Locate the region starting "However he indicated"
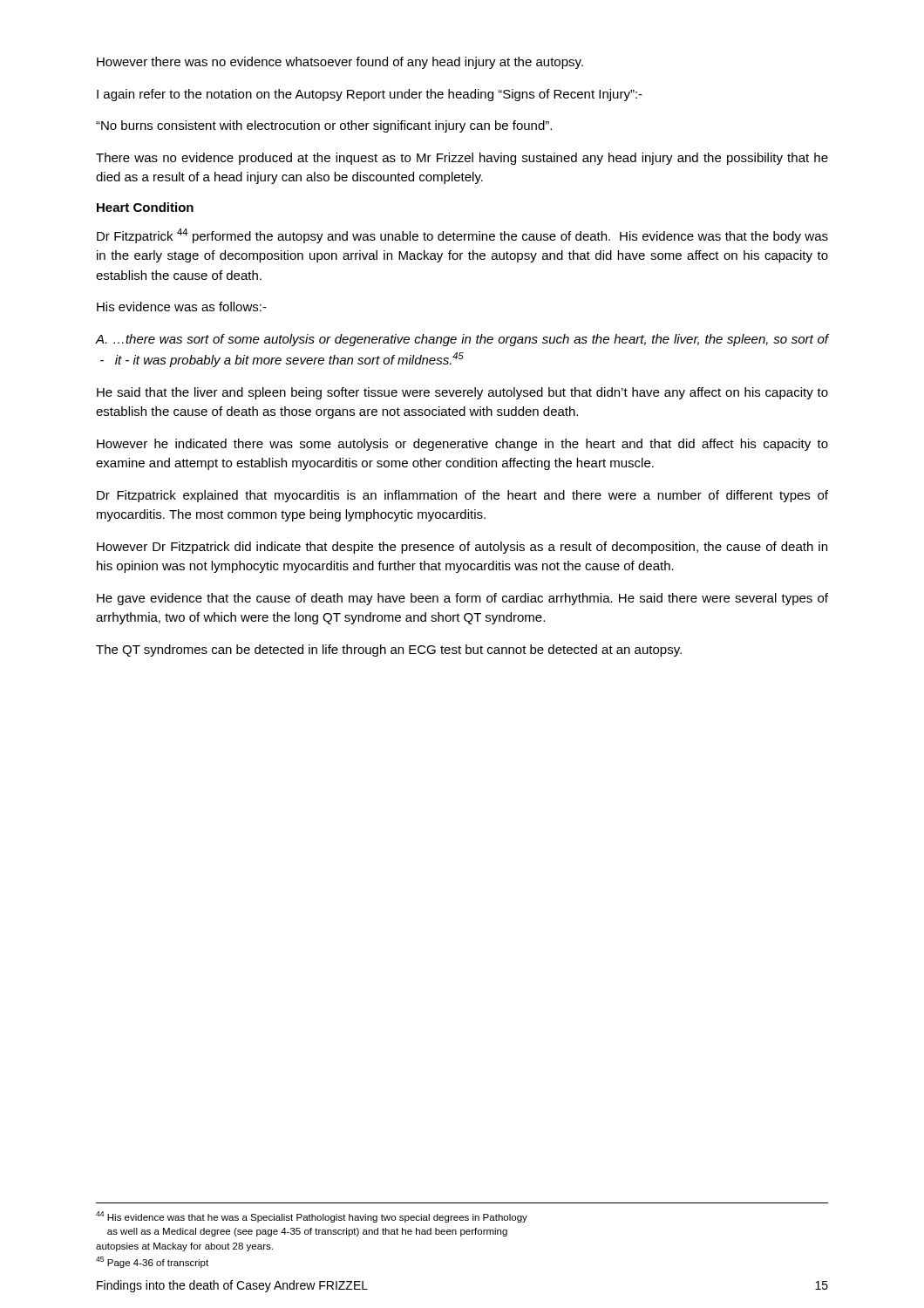924x1308 pixels. (462, 453)
